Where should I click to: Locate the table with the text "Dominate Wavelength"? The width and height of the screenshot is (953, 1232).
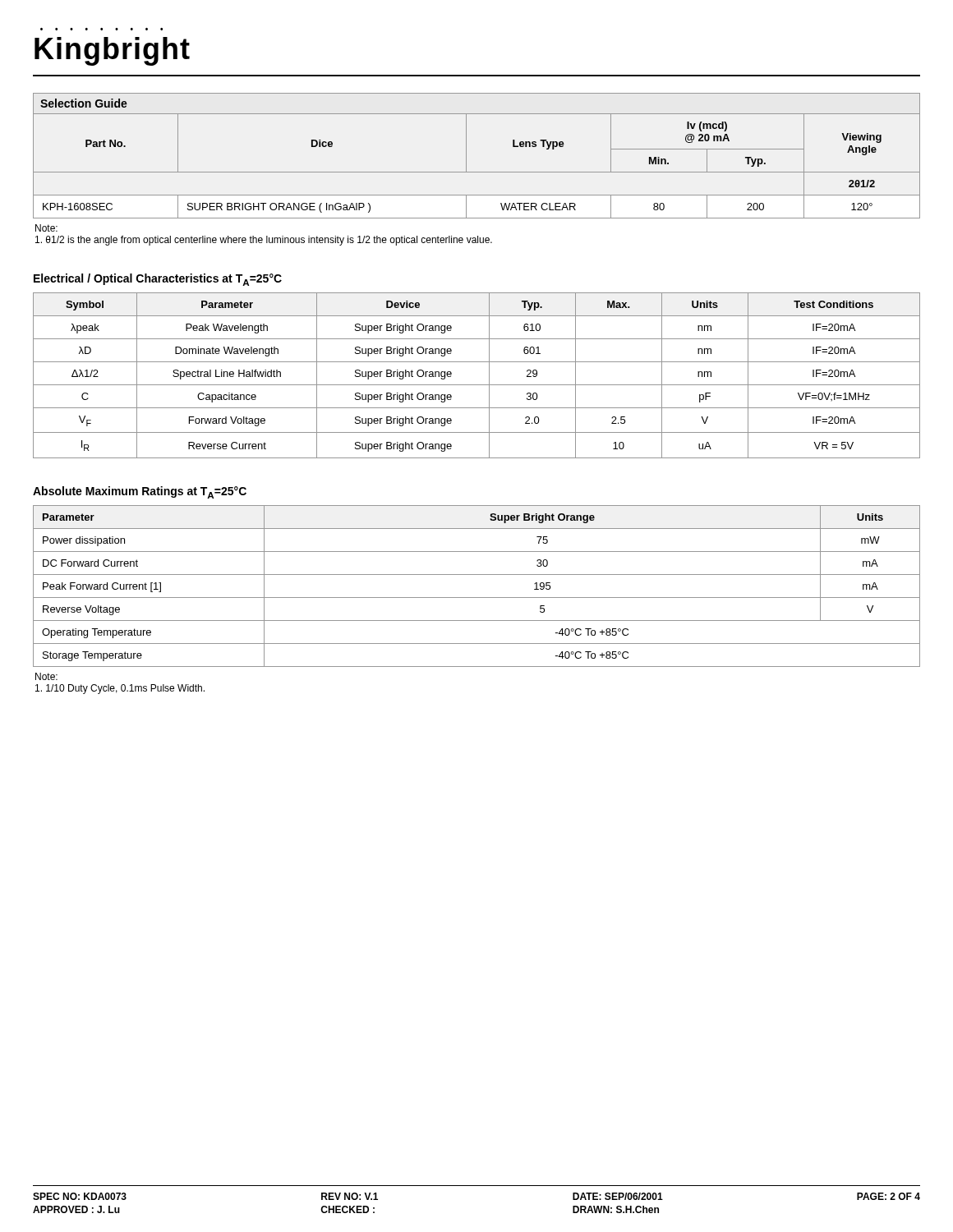[x=476, y=375]
